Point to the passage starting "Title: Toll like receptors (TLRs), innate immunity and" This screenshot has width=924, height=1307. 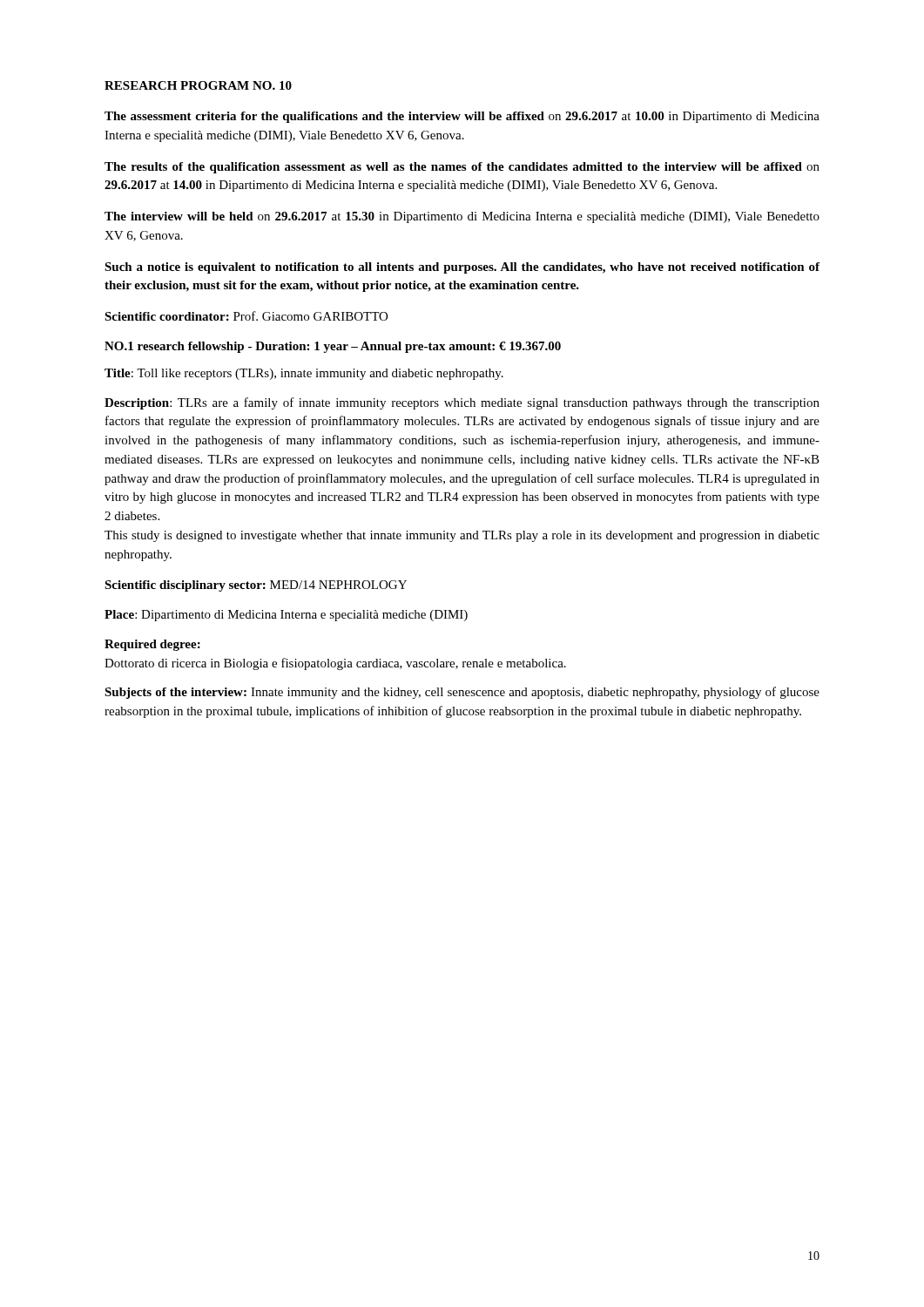tap(304, 373)
